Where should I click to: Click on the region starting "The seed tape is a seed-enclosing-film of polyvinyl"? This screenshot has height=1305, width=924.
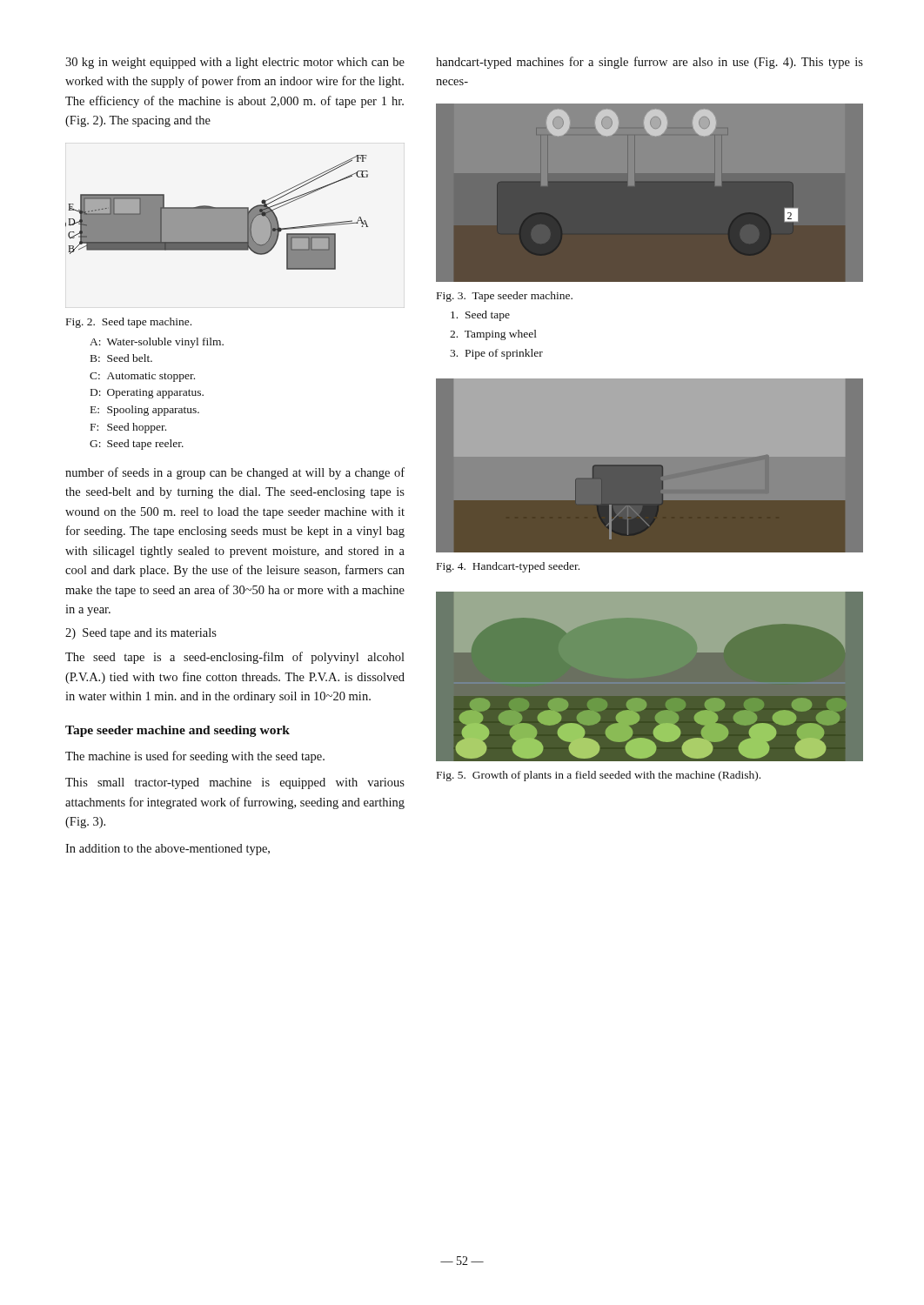click(235, 677)
